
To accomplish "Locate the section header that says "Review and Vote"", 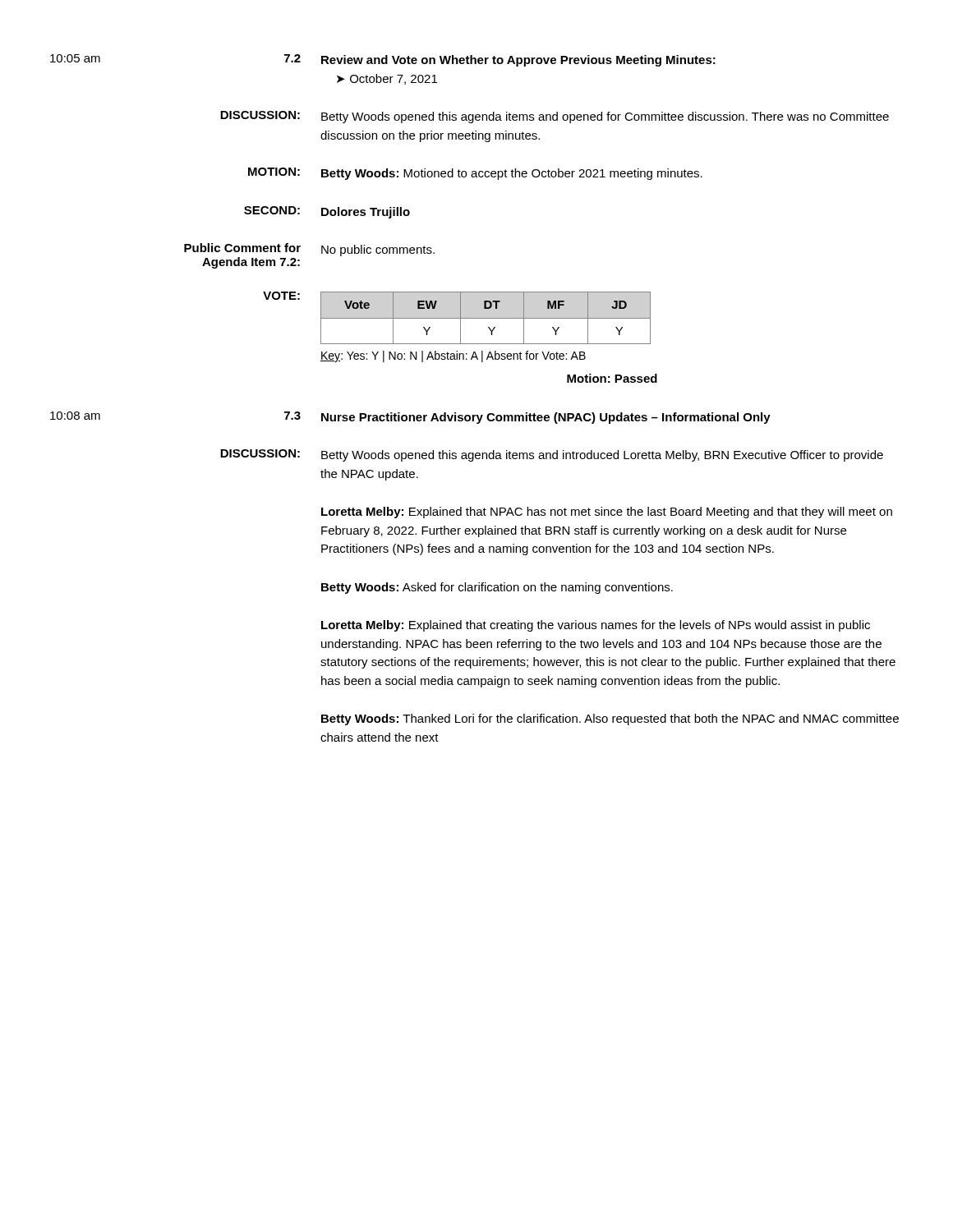I will pos(518,69).
